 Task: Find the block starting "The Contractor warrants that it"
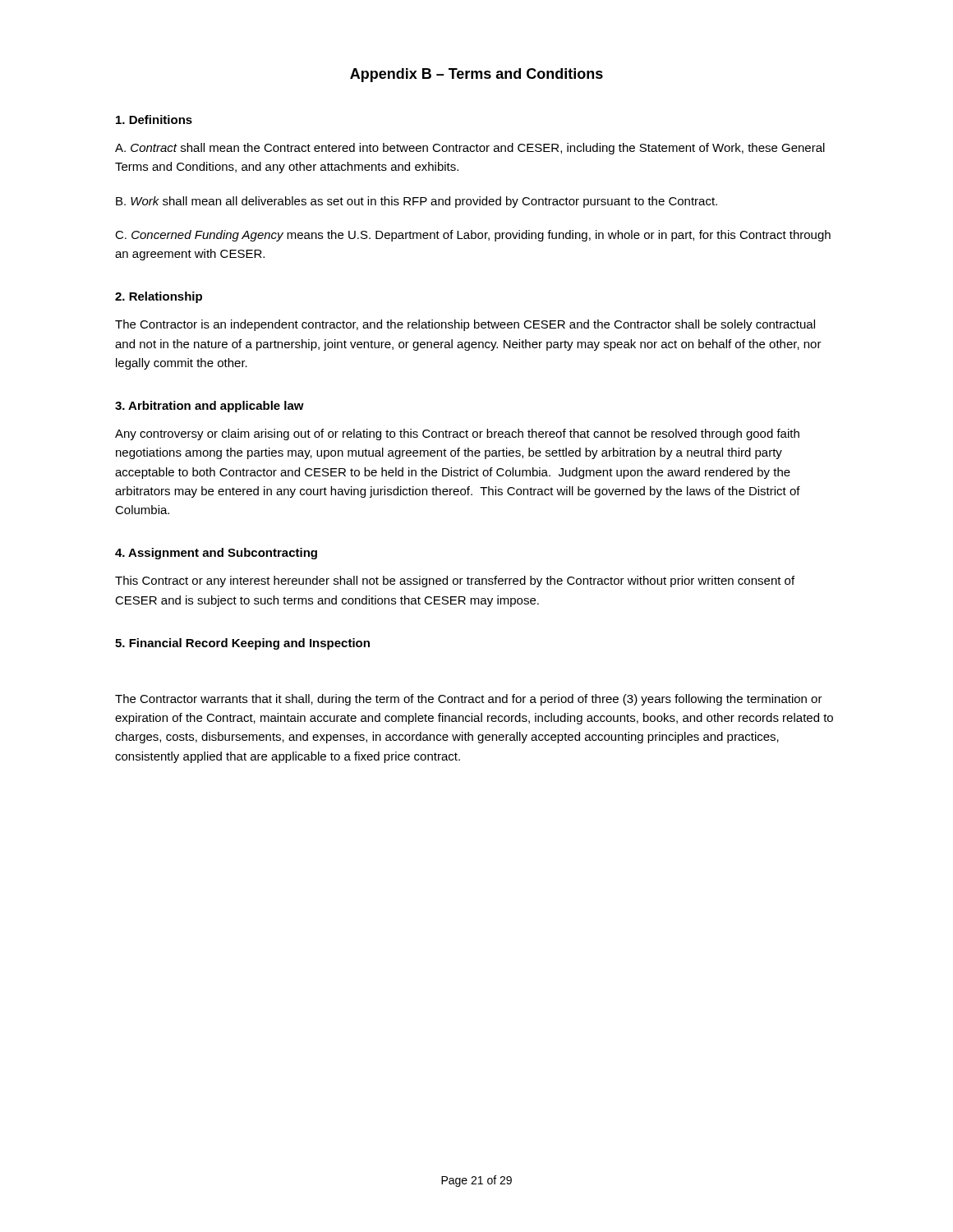pos(474,727)
